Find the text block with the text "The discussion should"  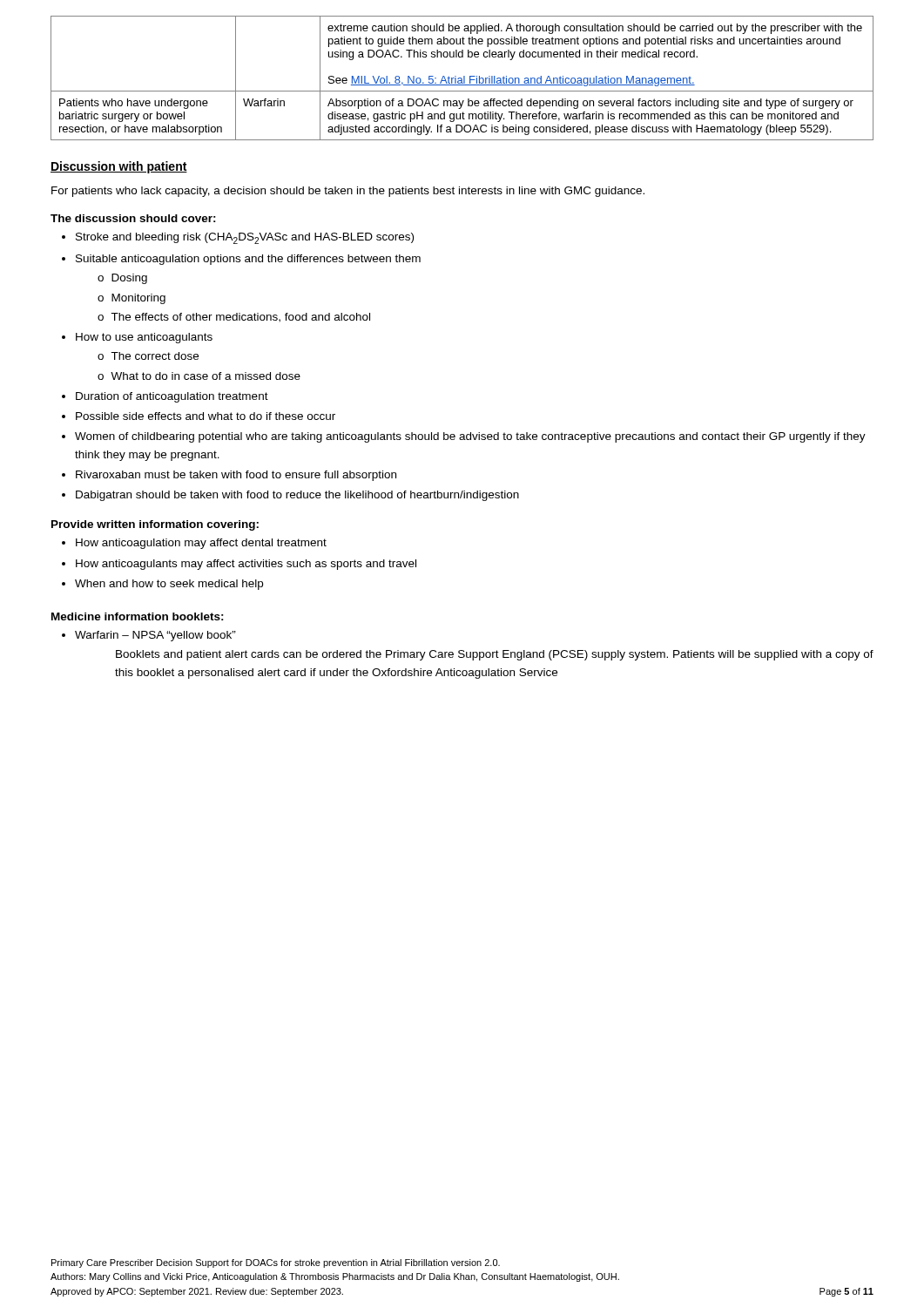134,219
